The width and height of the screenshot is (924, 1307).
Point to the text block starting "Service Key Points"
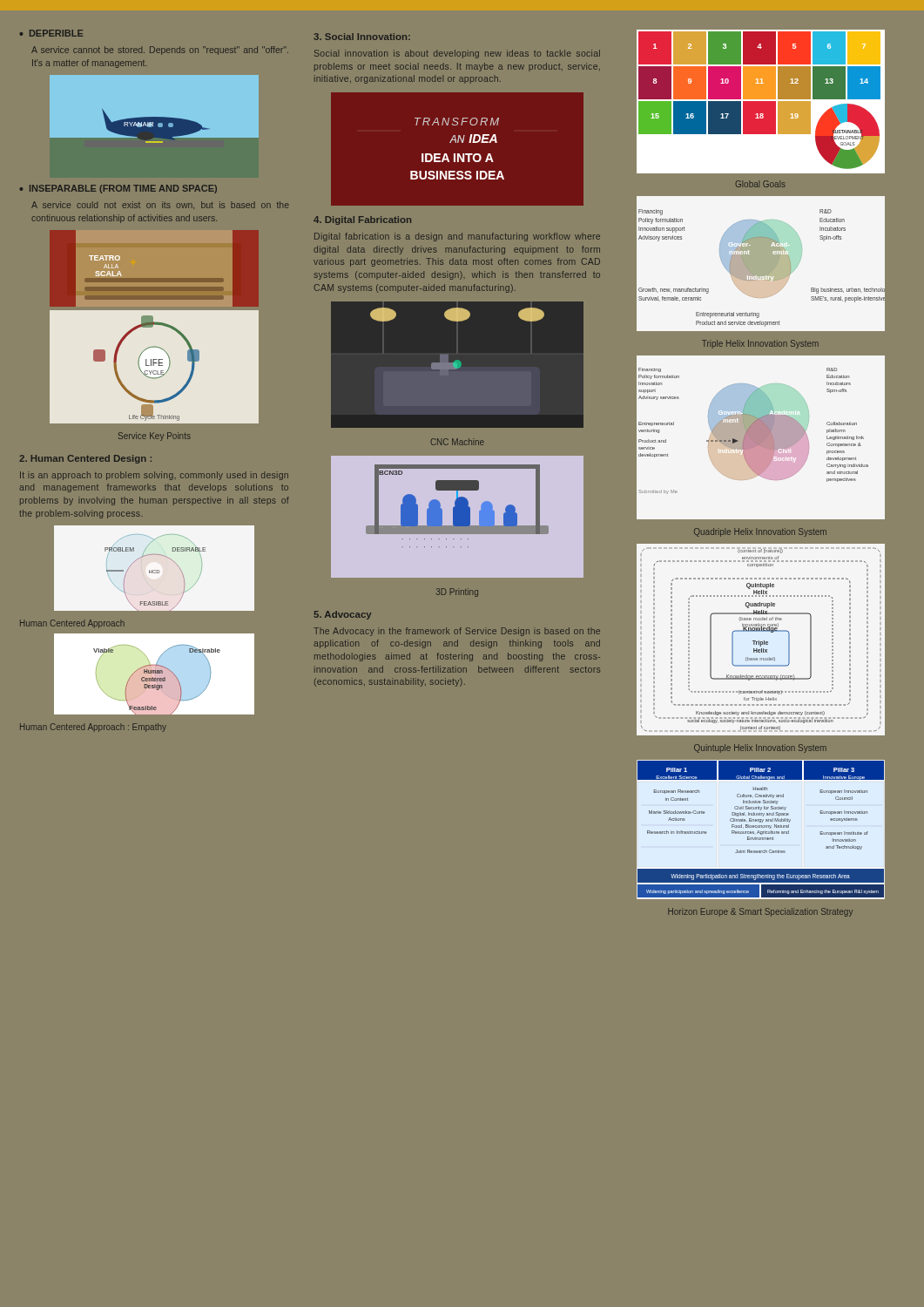point(154,436)
